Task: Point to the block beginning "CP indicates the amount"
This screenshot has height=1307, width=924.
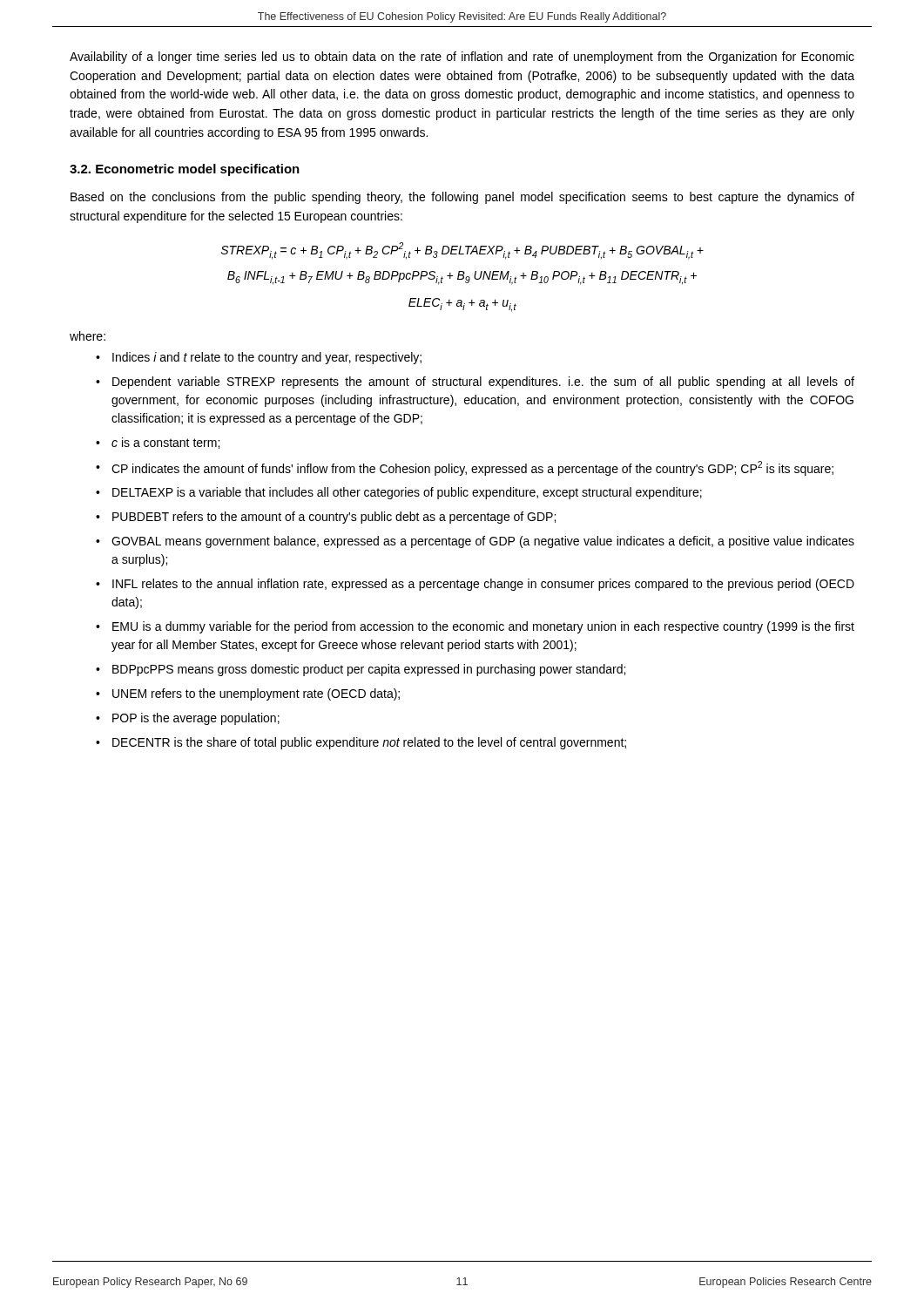Action: pos(473,467)
